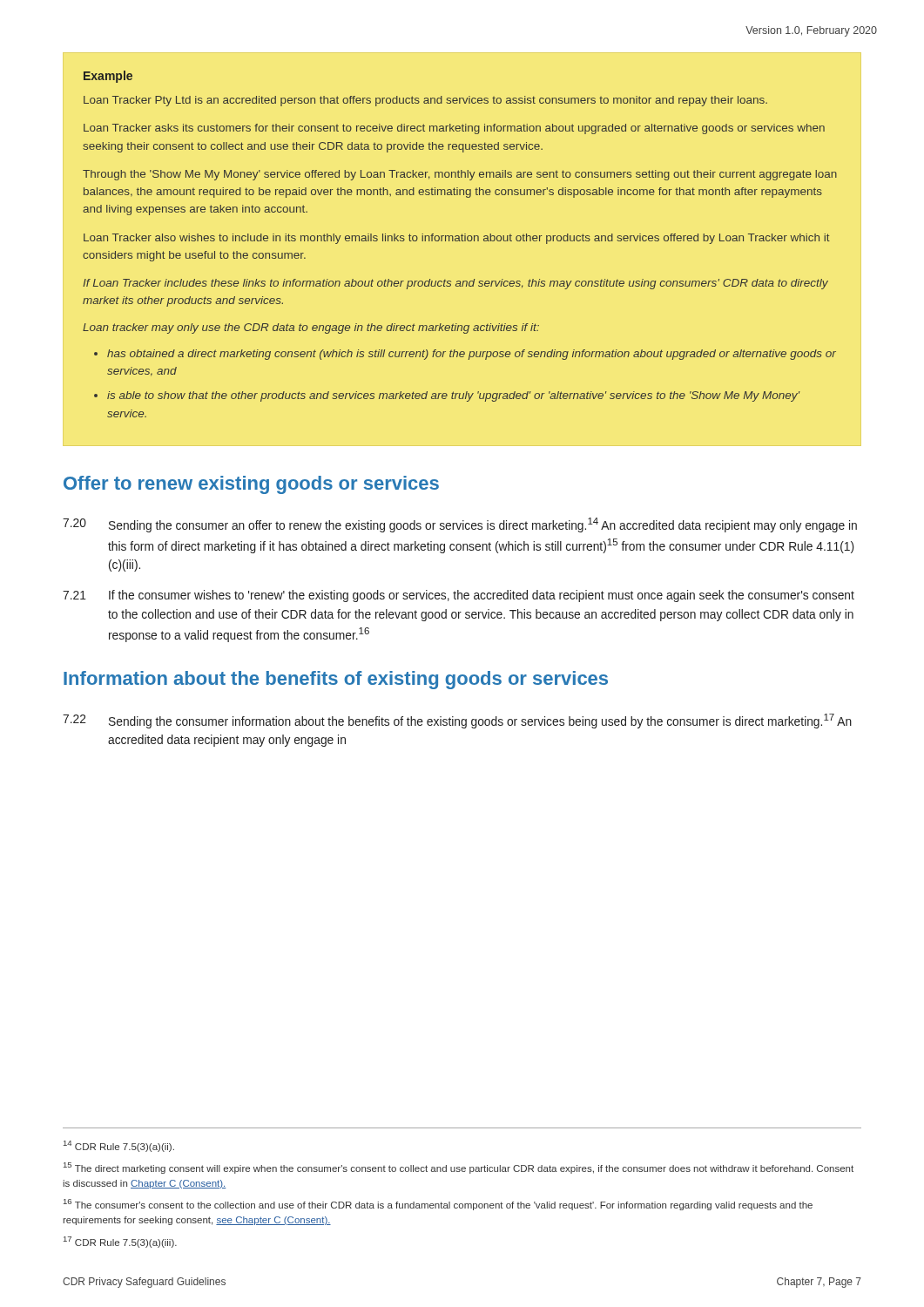Viewport: 924px width, 1307px height.
Task: Click the passage that begins "Example Loan Tracker"
Action: pos(462,246)
